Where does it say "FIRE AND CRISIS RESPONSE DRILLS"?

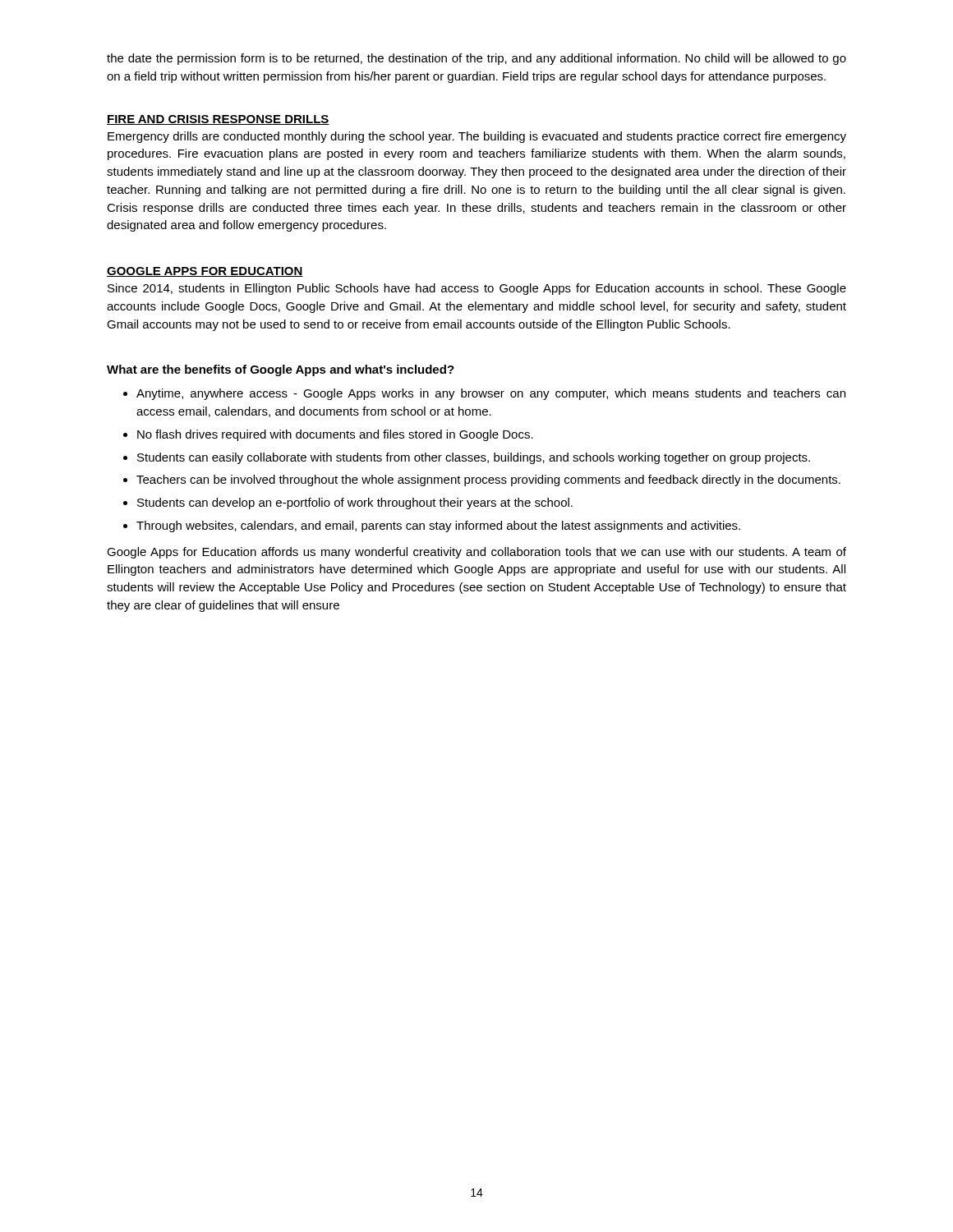pos(218,118)
